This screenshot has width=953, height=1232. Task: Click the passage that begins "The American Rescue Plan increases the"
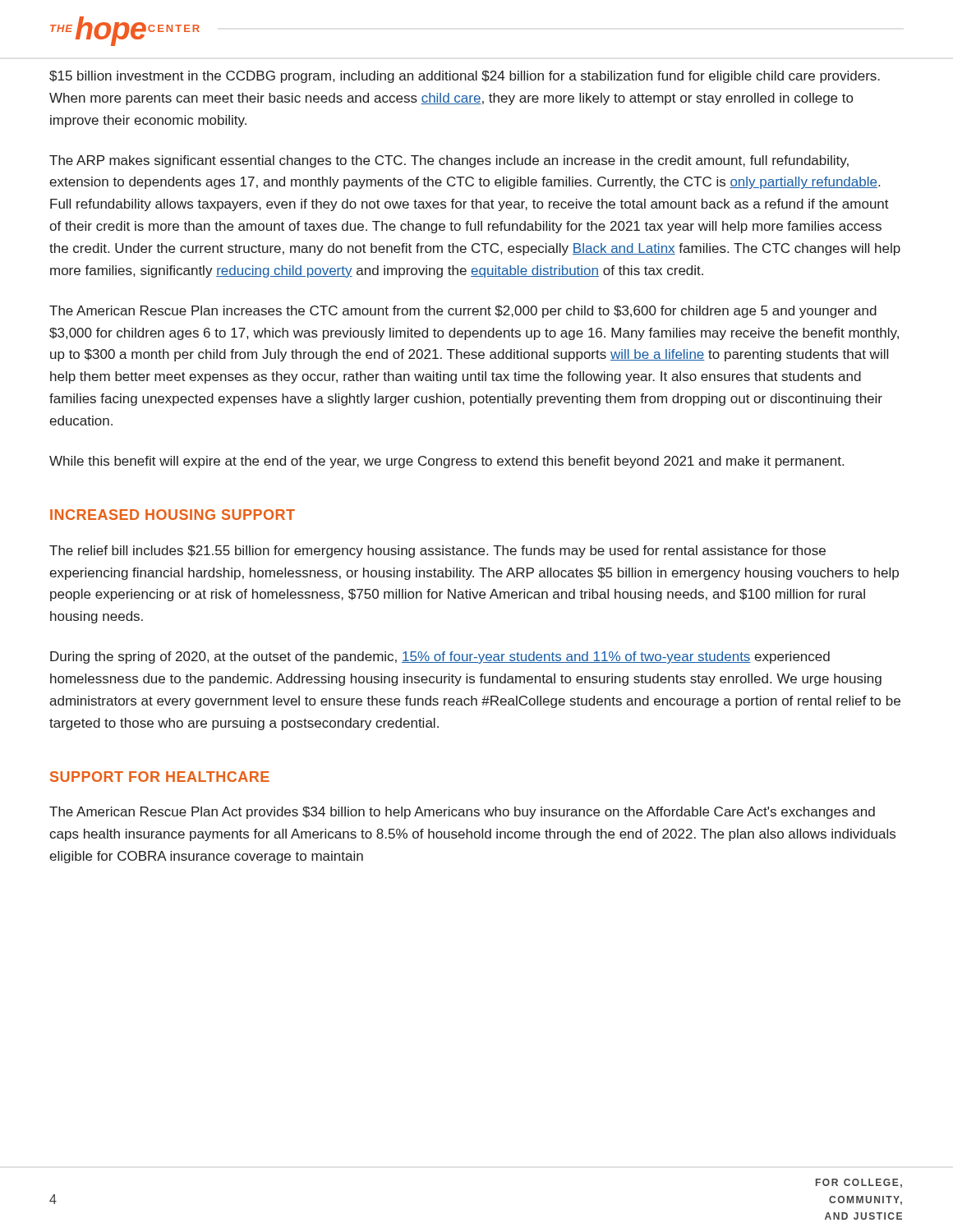475,366
